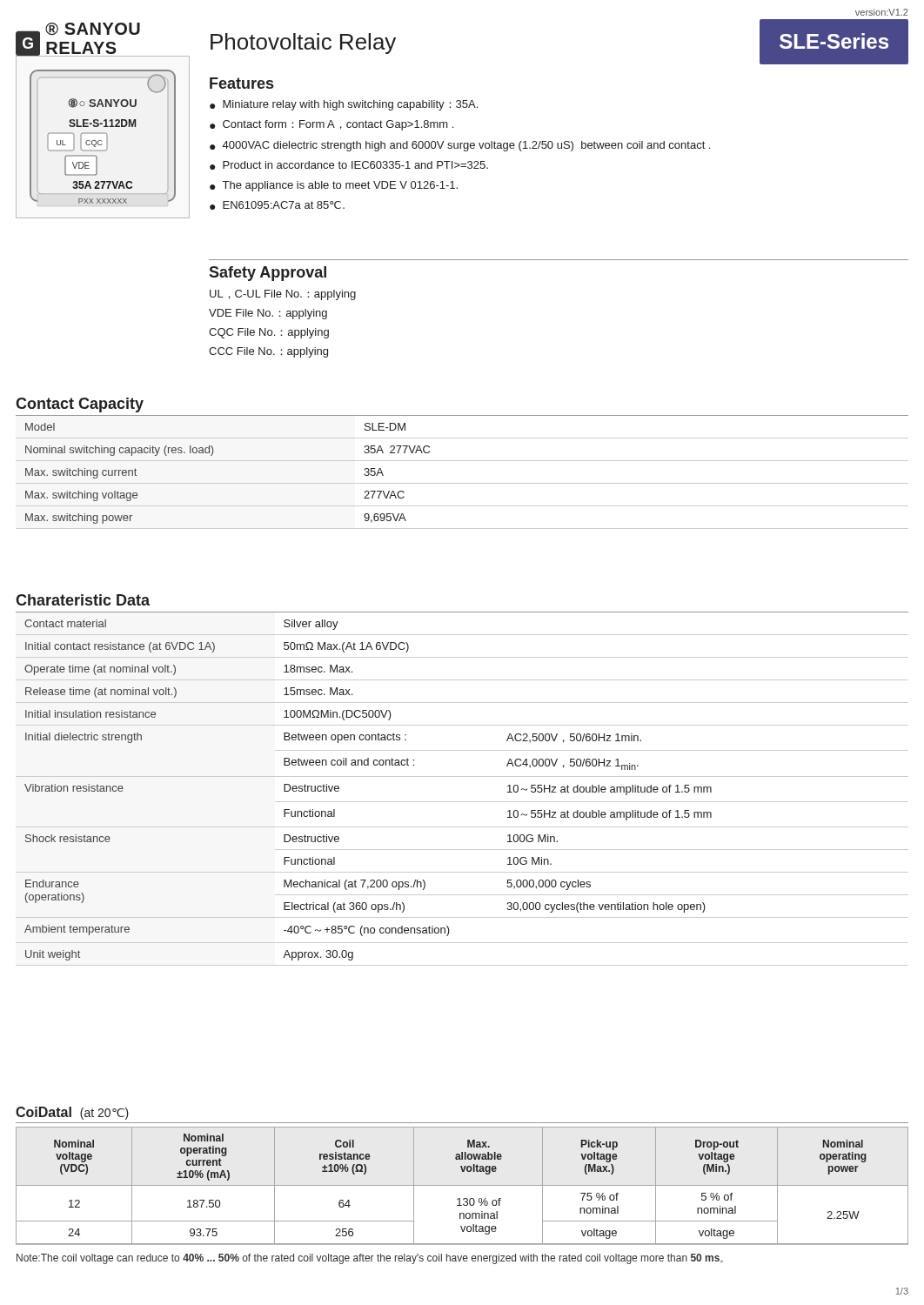Click on the text starting "● Miniature relay with high switching"

[344, 105]
